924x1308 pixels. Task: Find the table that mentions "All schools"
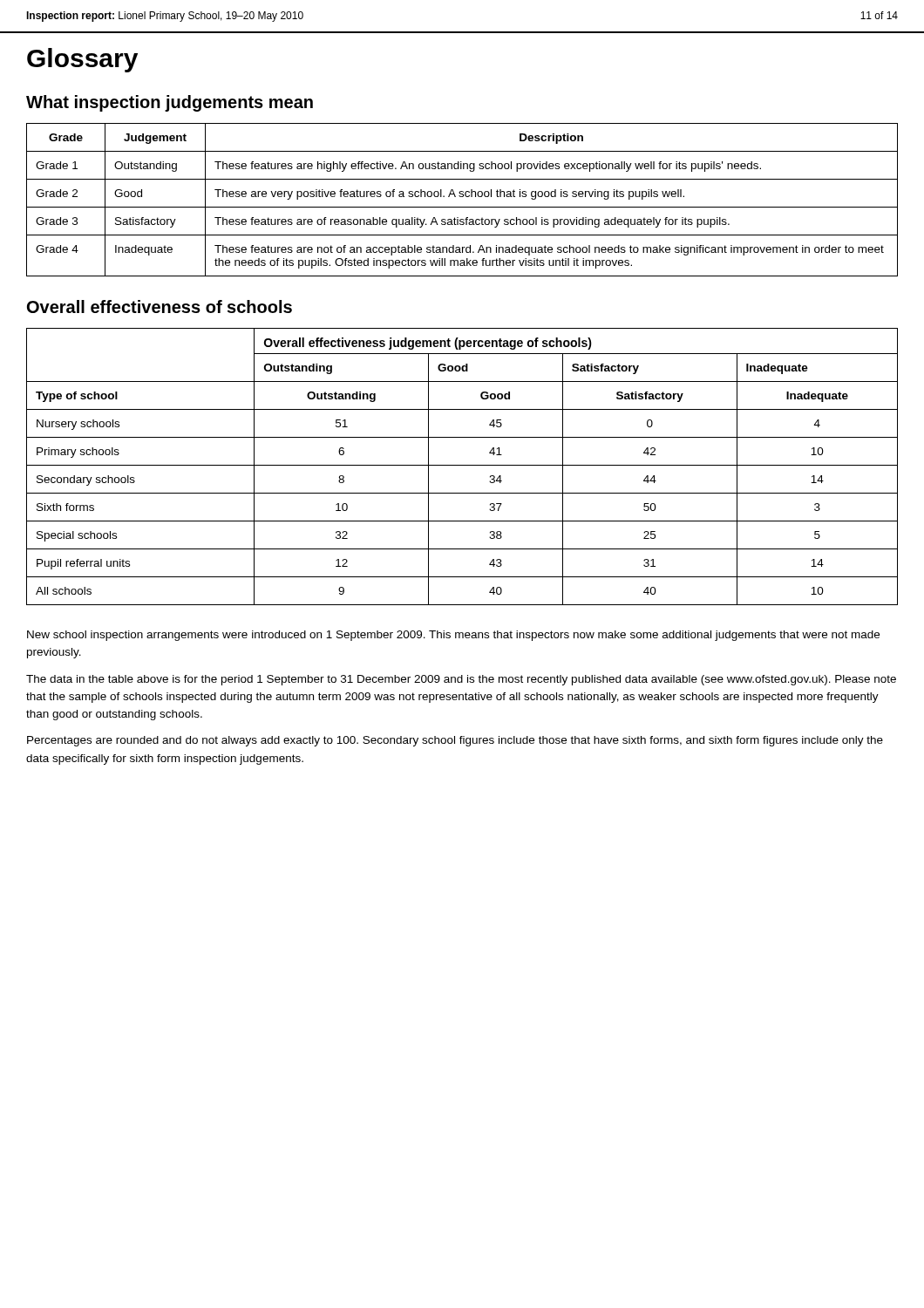tap(462, 467)
